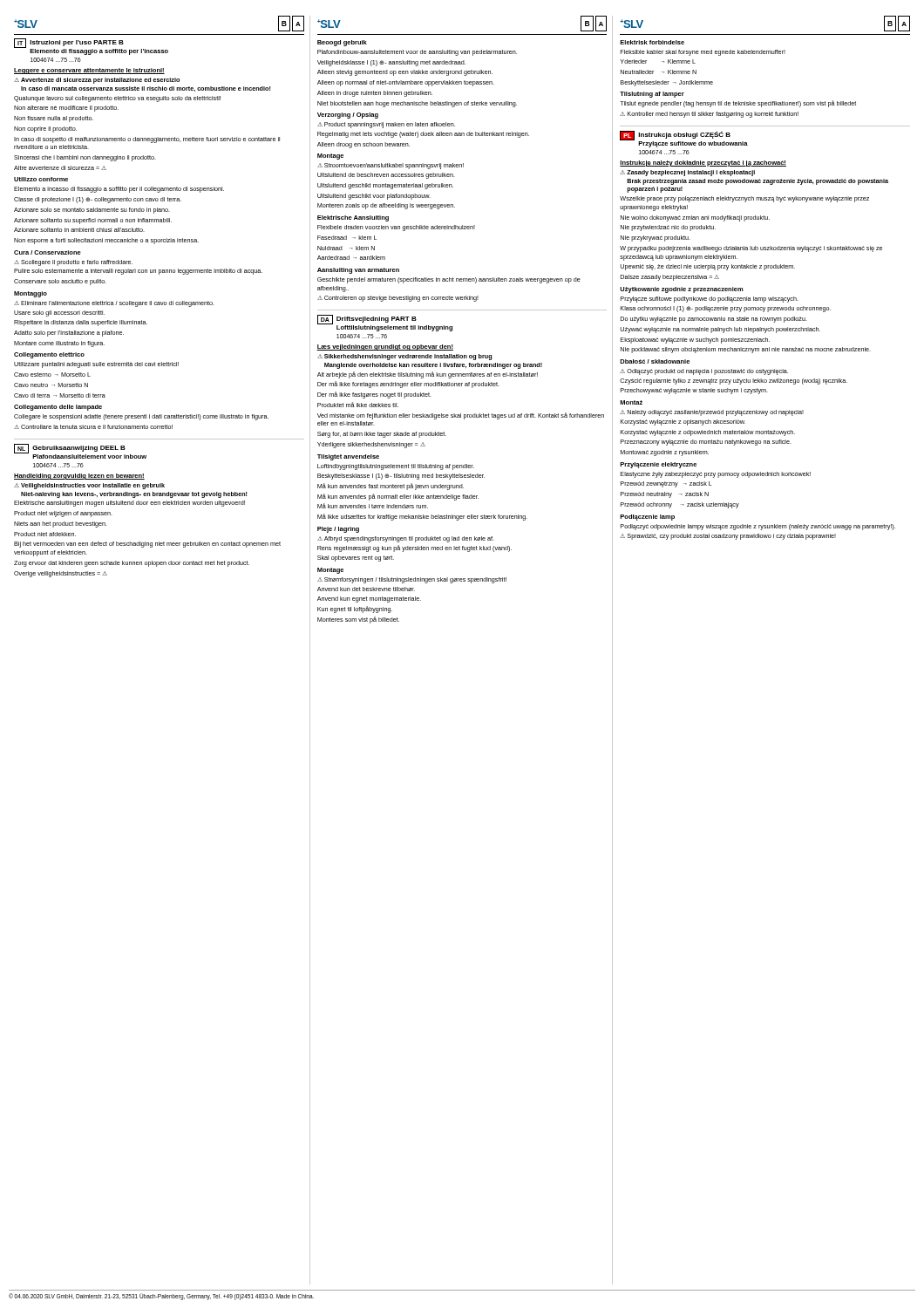Locate the block of text that opens with "⚠Eliminare l'alimentazione elettrica / scollegare"
The image size is (924, 1308).
point(114,304)
